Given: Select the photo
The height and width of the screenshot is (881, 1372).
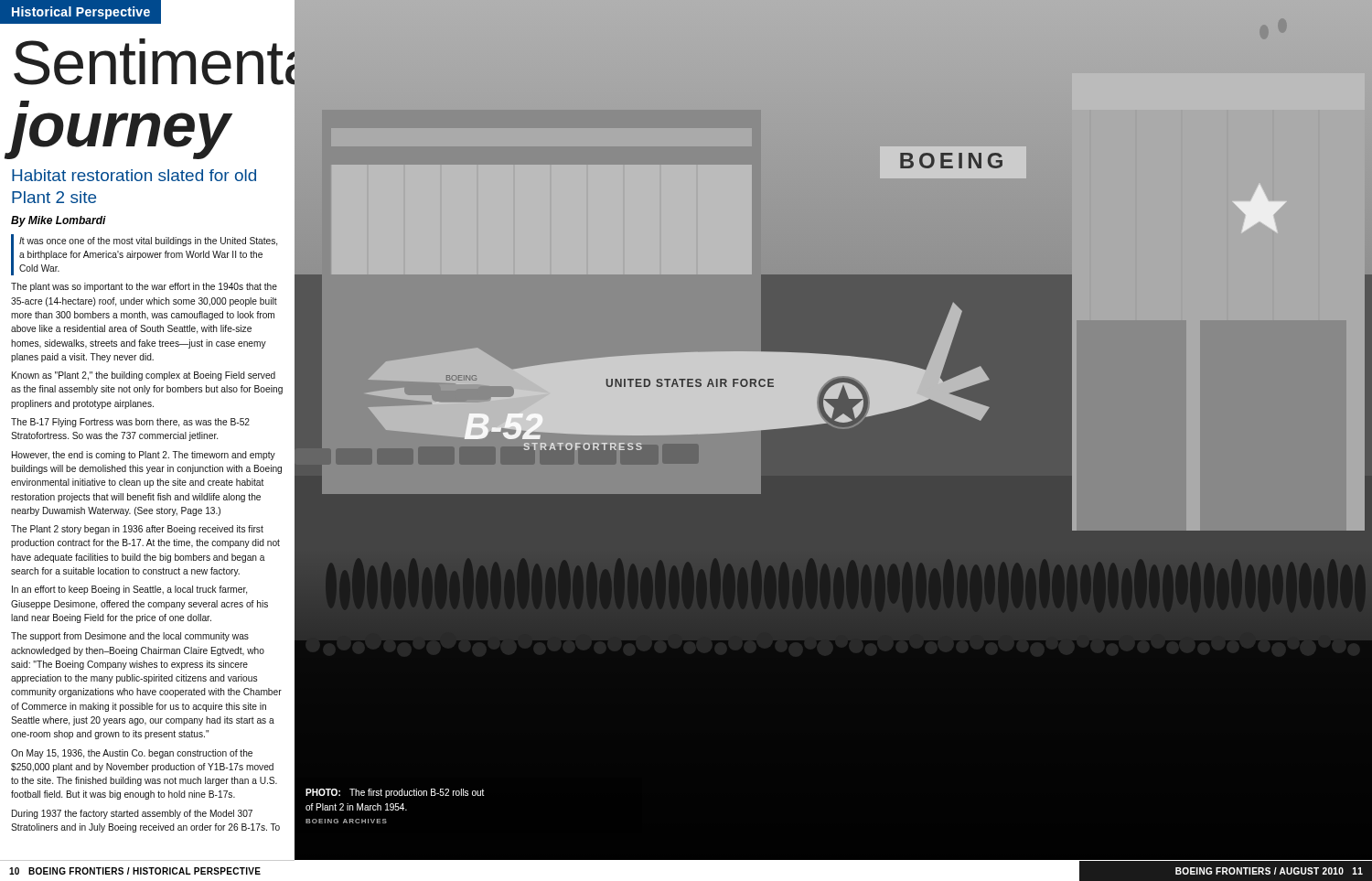Looking at the screenshot, I should coord(833,430).
